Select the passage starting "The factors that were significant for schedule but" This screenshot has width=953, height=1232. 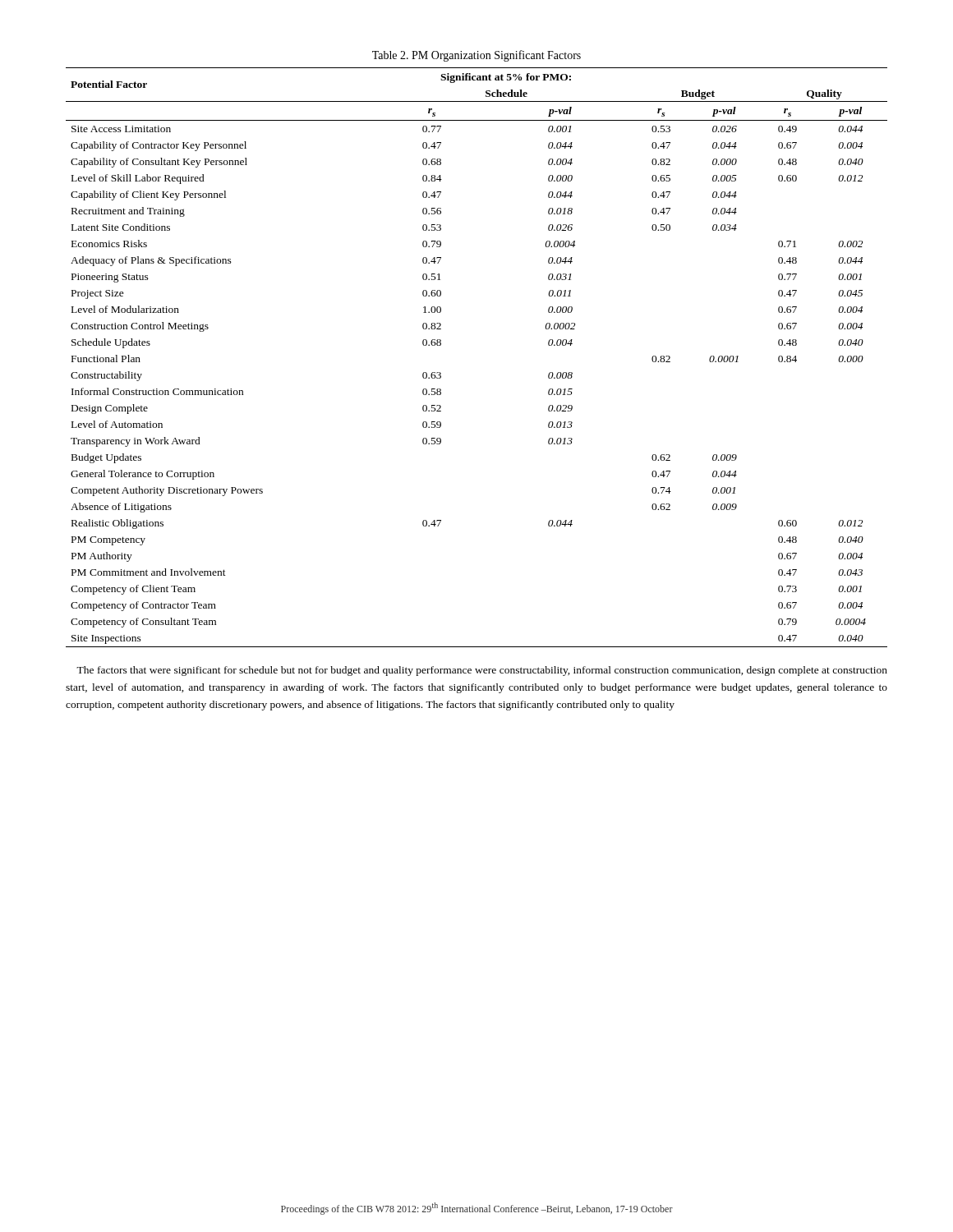[476, 687]
